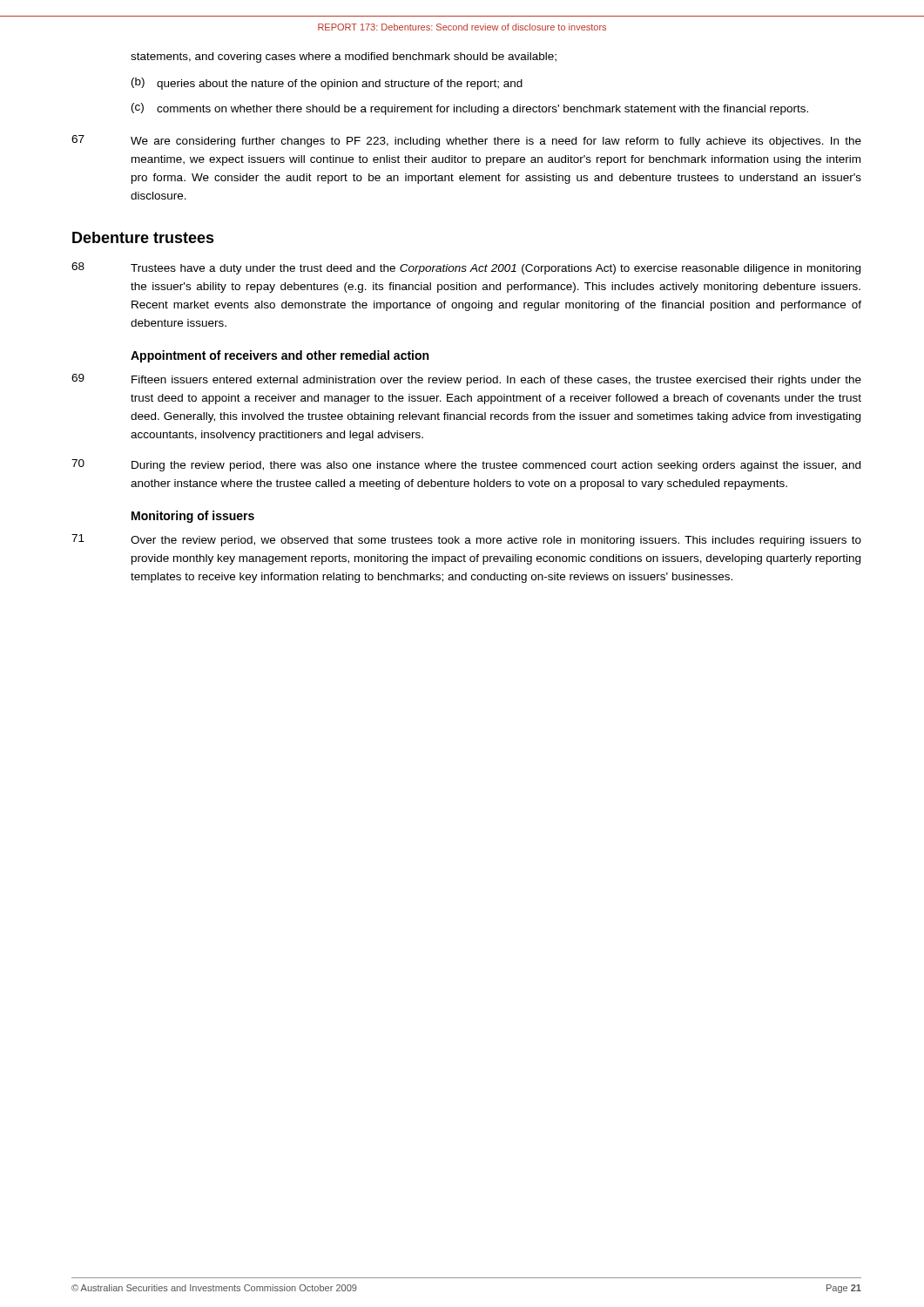Image resolution: width=924 pixels, height=1307 pixels.
Task: Find the text starting "68 Trustees have"
Action: [466, 297]
